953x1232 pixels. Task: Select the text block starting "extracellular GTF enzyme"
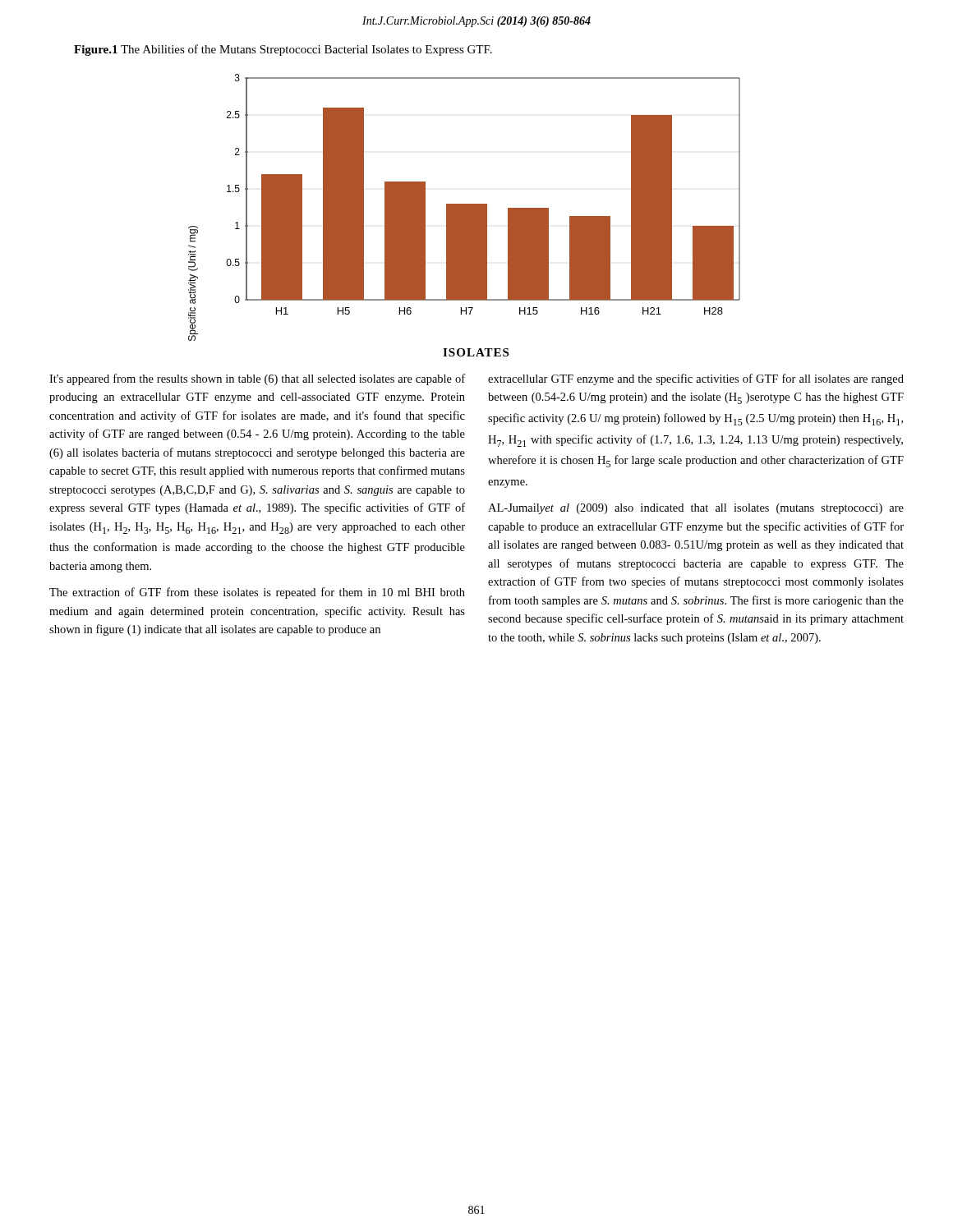(x=696, y=508)
